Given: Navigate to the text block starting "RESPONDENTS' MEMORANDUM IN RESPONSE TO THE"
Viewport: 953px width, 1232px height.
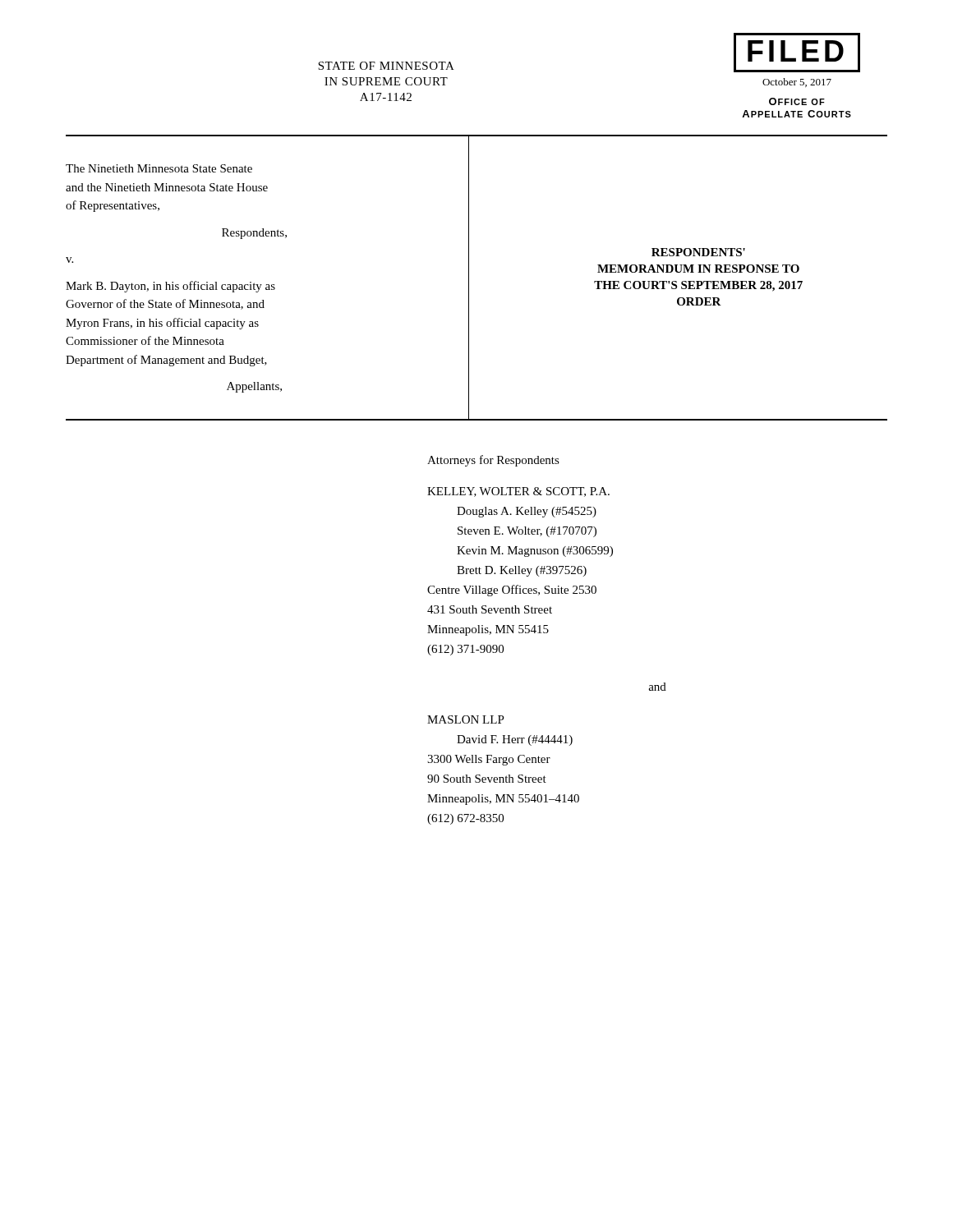Looking at the screenshot, I should tap(699, 277).
